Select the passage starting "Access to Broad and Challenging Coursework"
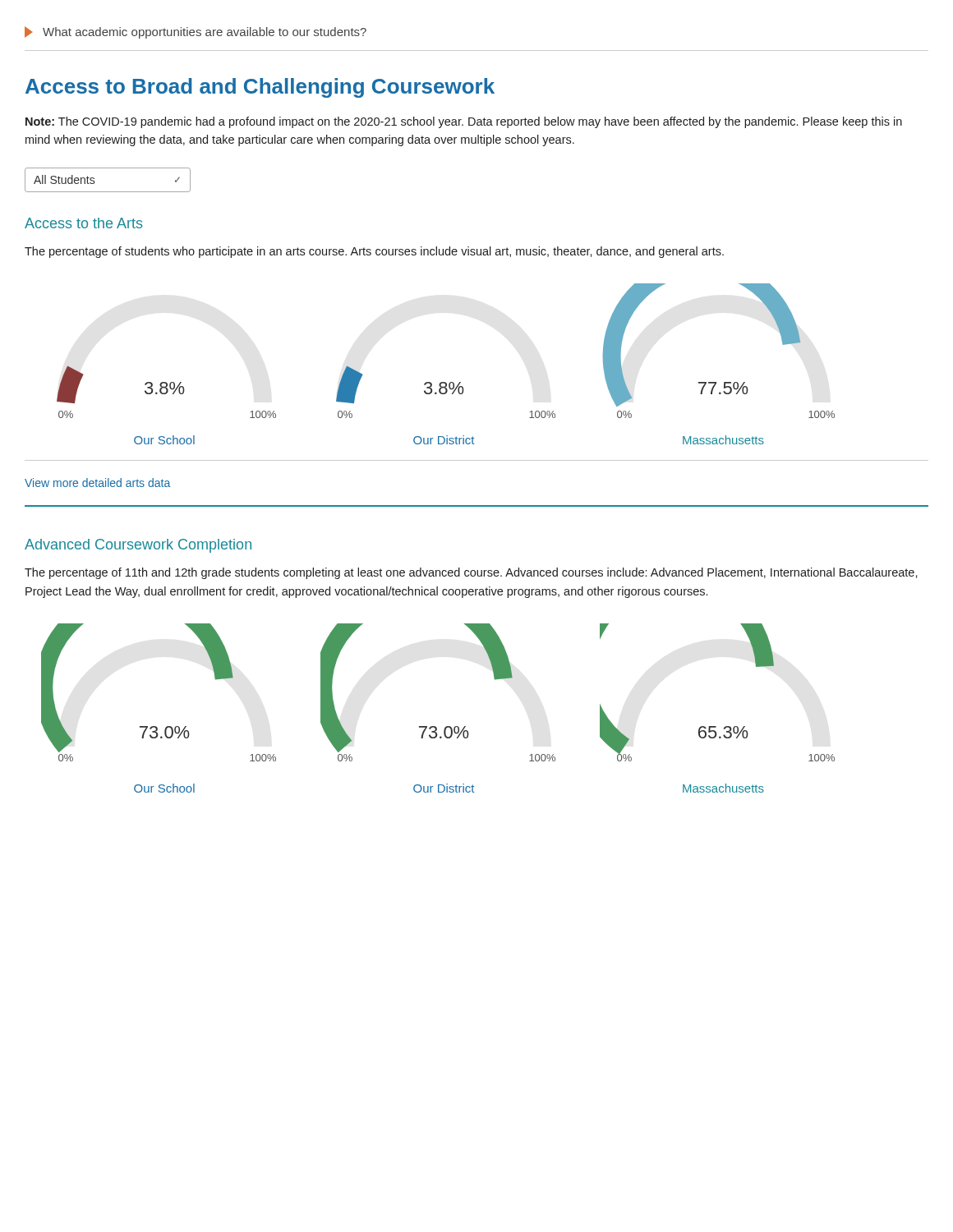The width and height of the screenshot is (953, 1232). point(260,86)
